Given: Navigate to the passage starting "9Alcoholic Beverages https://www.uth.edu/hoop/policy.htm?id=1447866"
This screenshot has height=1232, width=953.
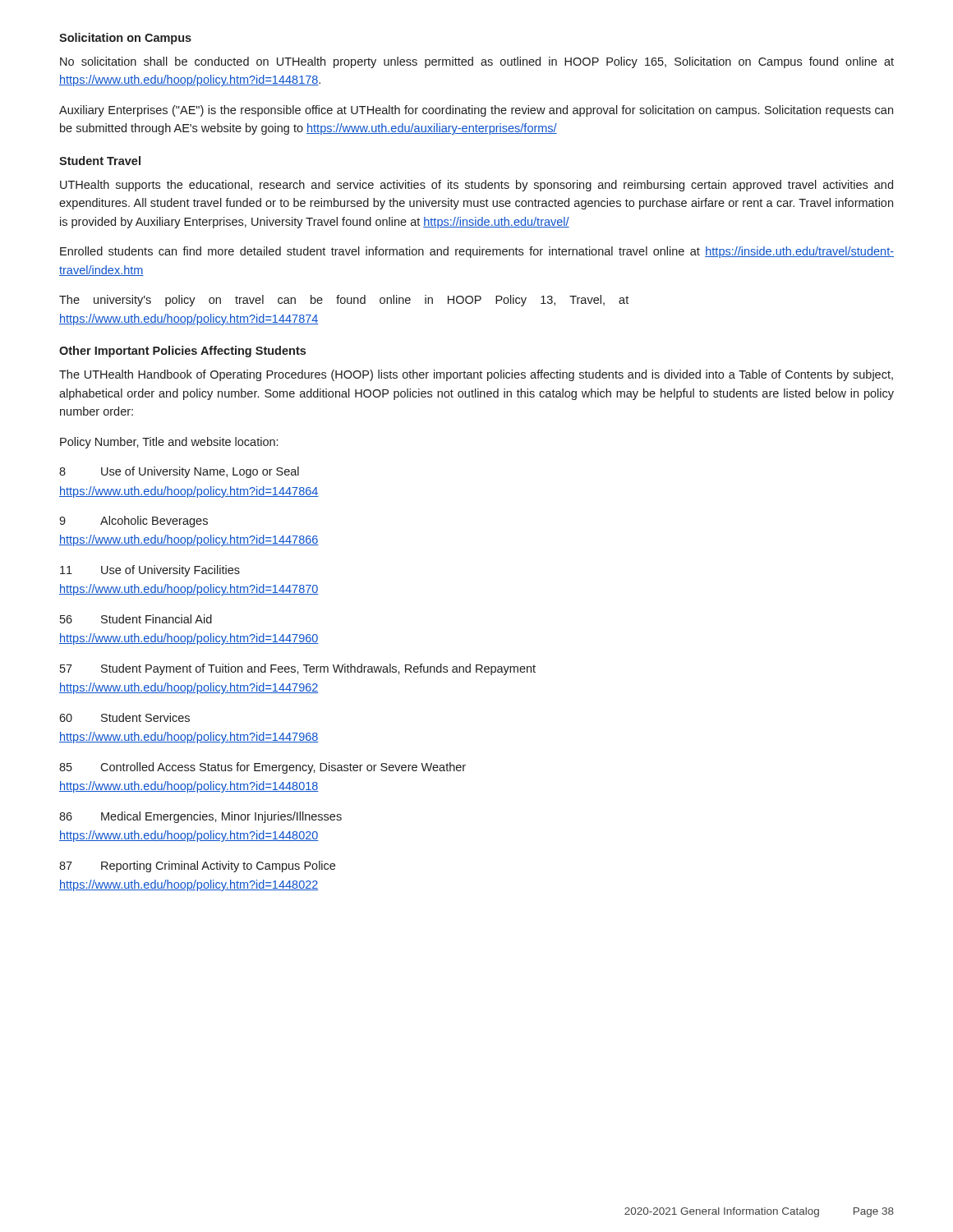Looking at the screenshot, I should coord(134,522).
